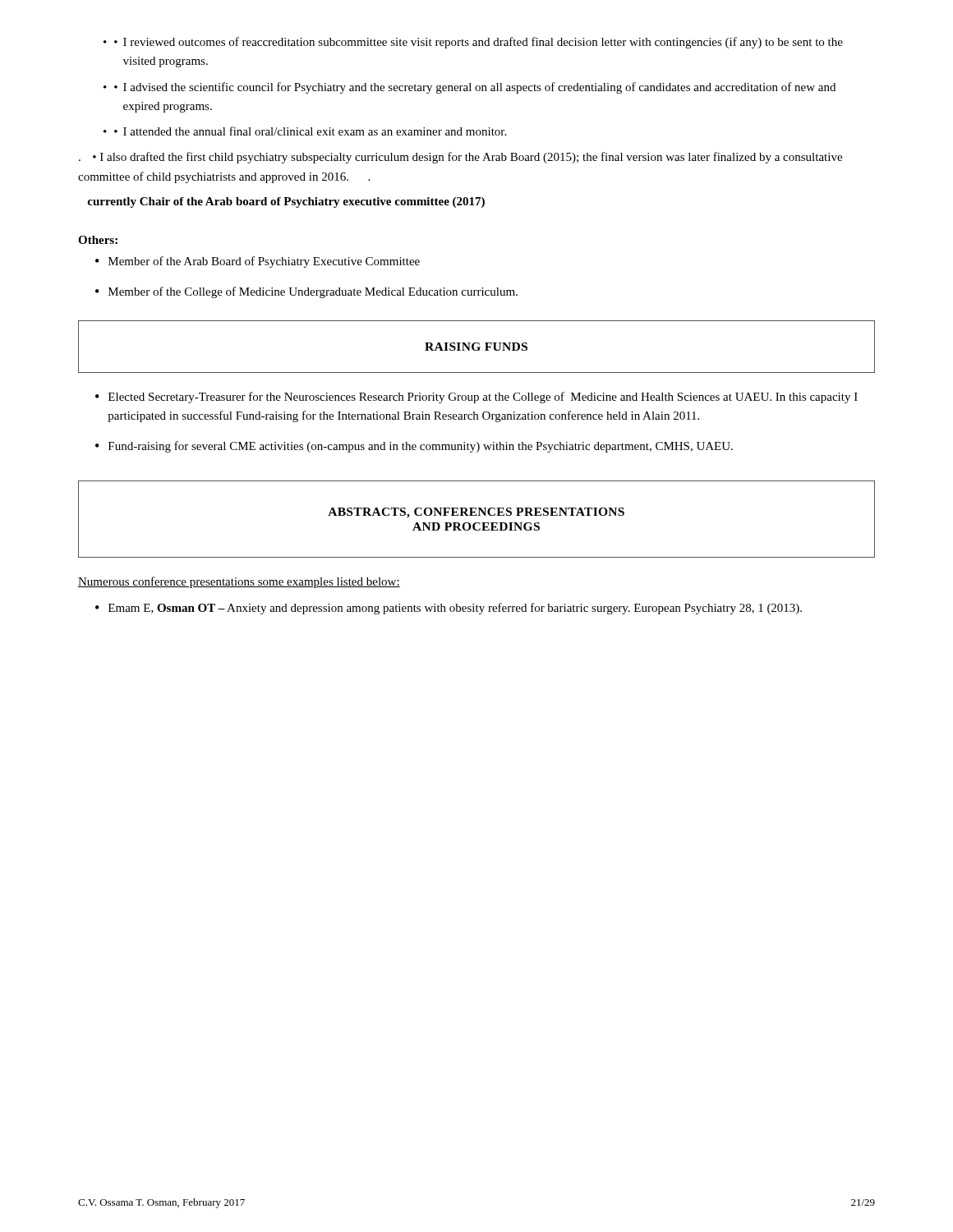Find the list item with the text "• Emam E,"
The width and height of the screenshot is (953, 1232).
[449, 608]
